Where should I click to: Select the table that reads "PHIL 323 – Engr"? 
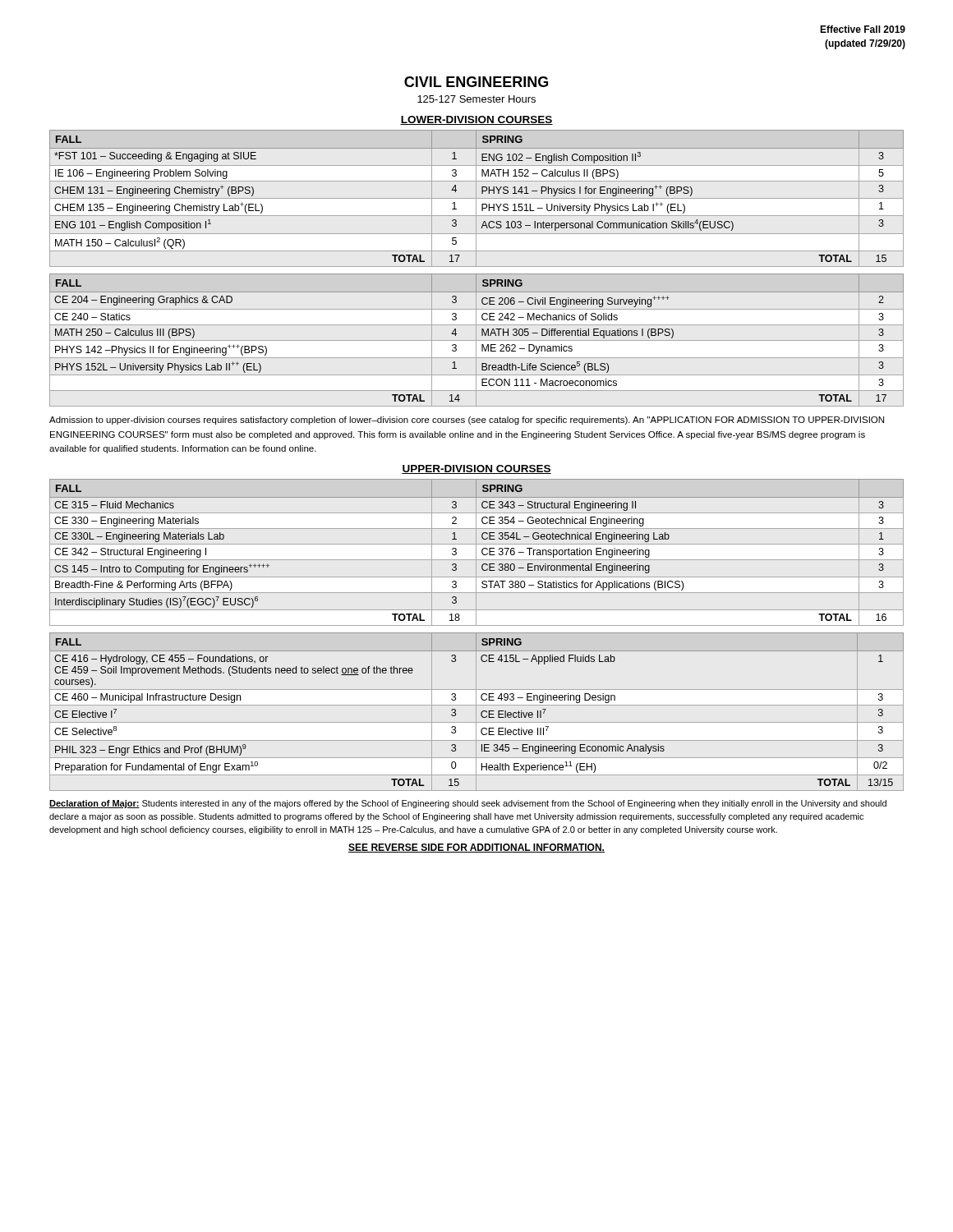[476, 712]
